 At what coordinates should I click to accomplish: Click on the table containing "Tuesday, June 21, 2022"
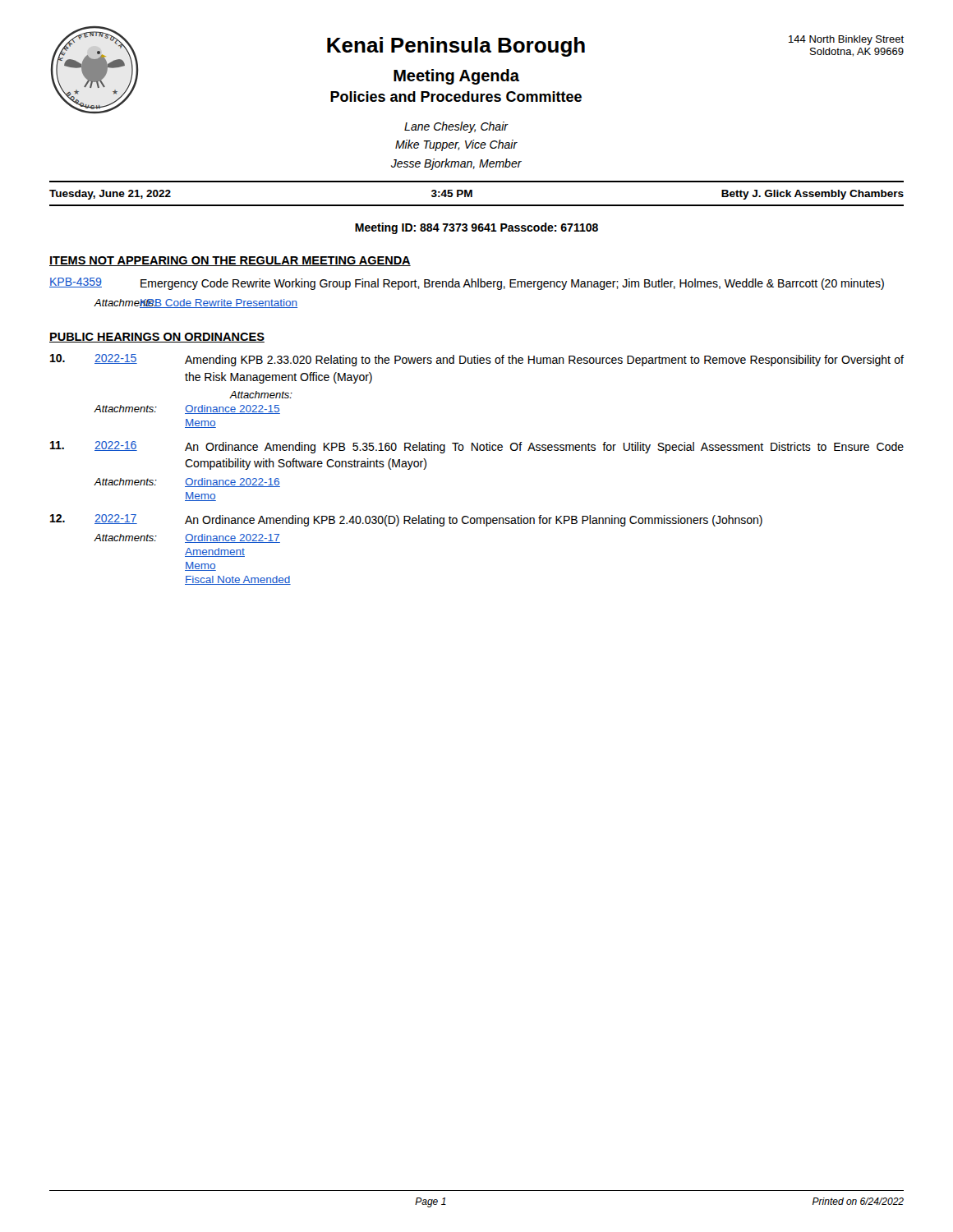476,194
